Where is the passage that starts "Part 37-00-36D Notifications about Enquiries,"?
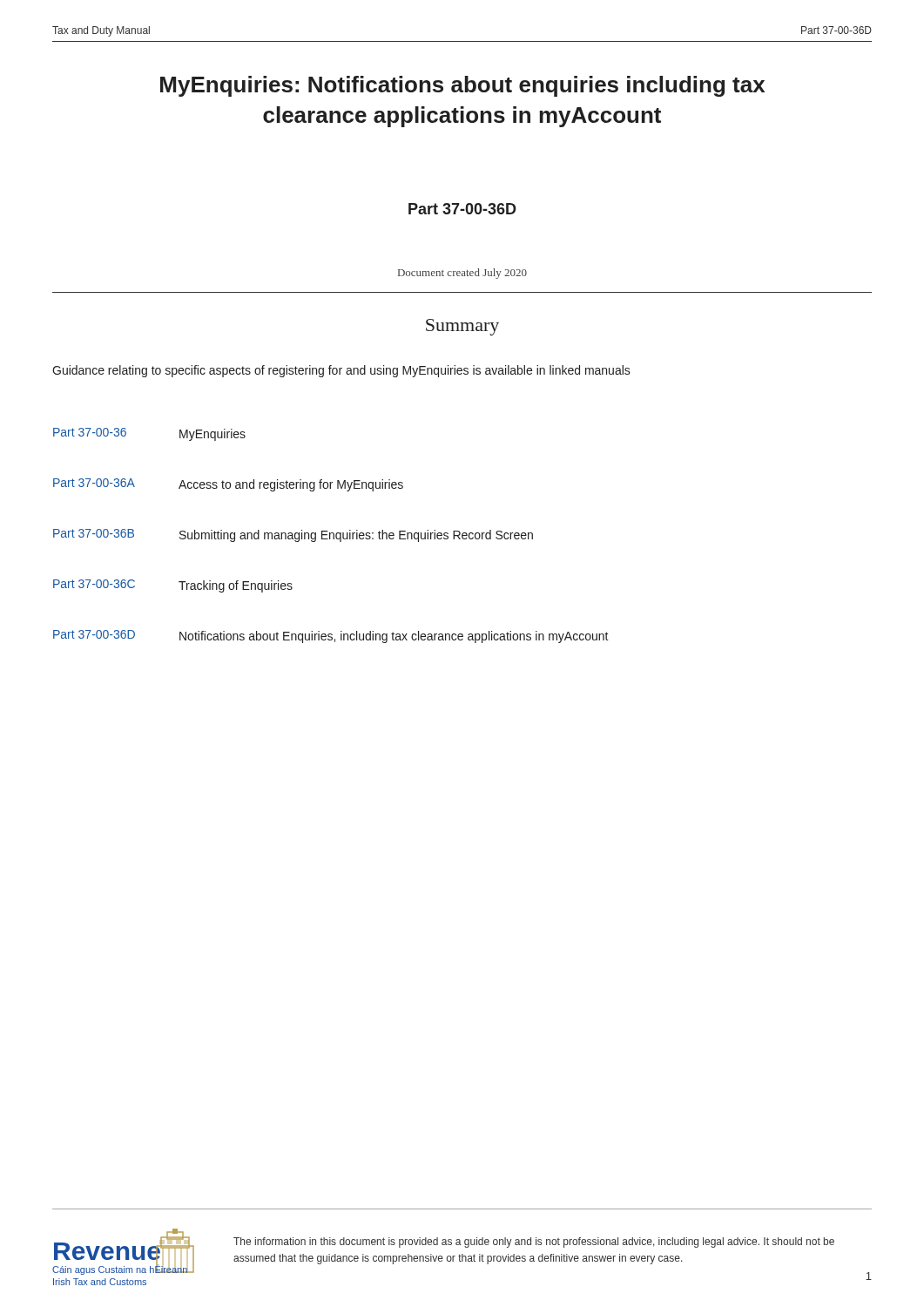 click(330, 637)
